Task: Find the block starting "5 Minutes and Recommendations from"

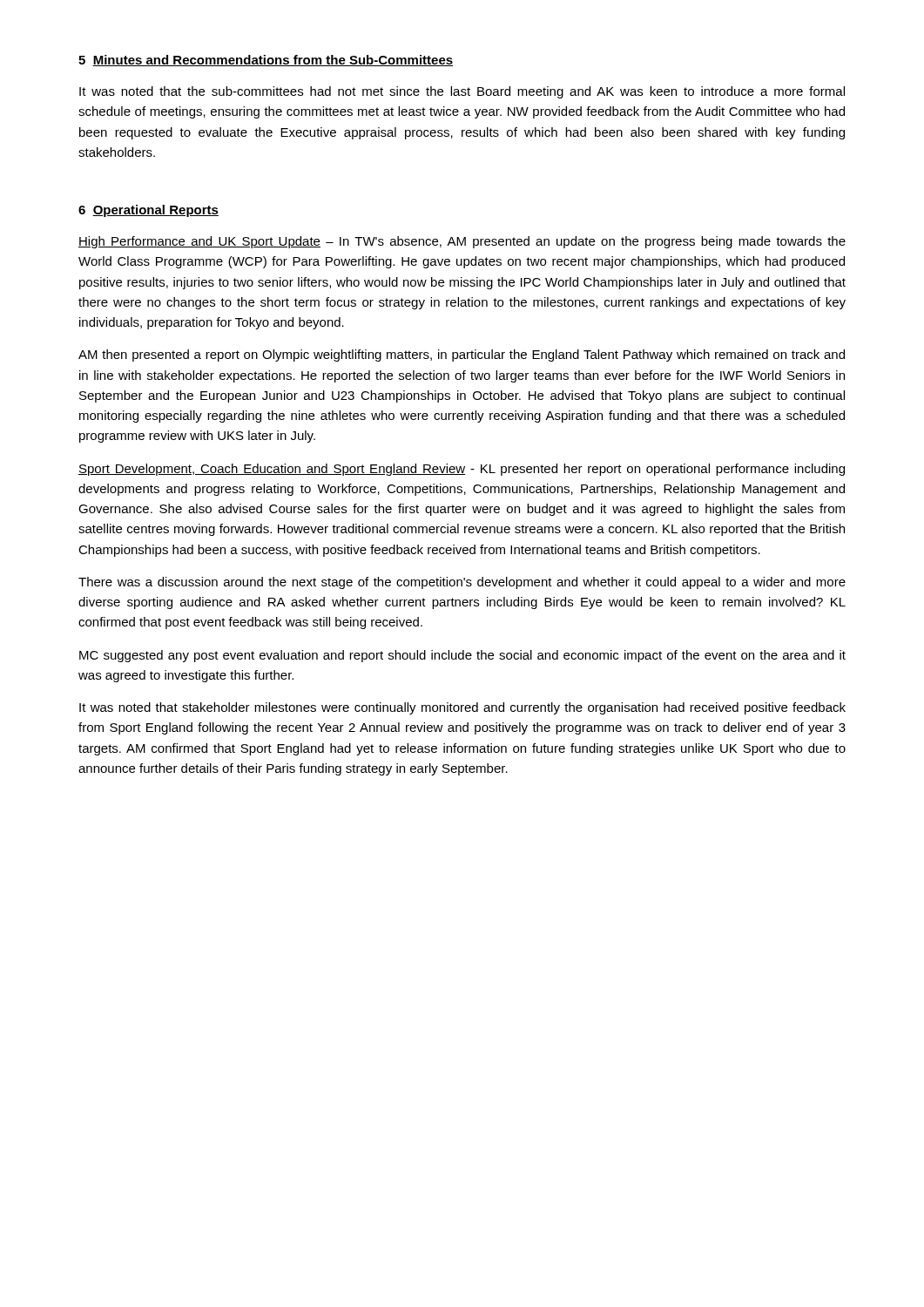Action: 266,60
